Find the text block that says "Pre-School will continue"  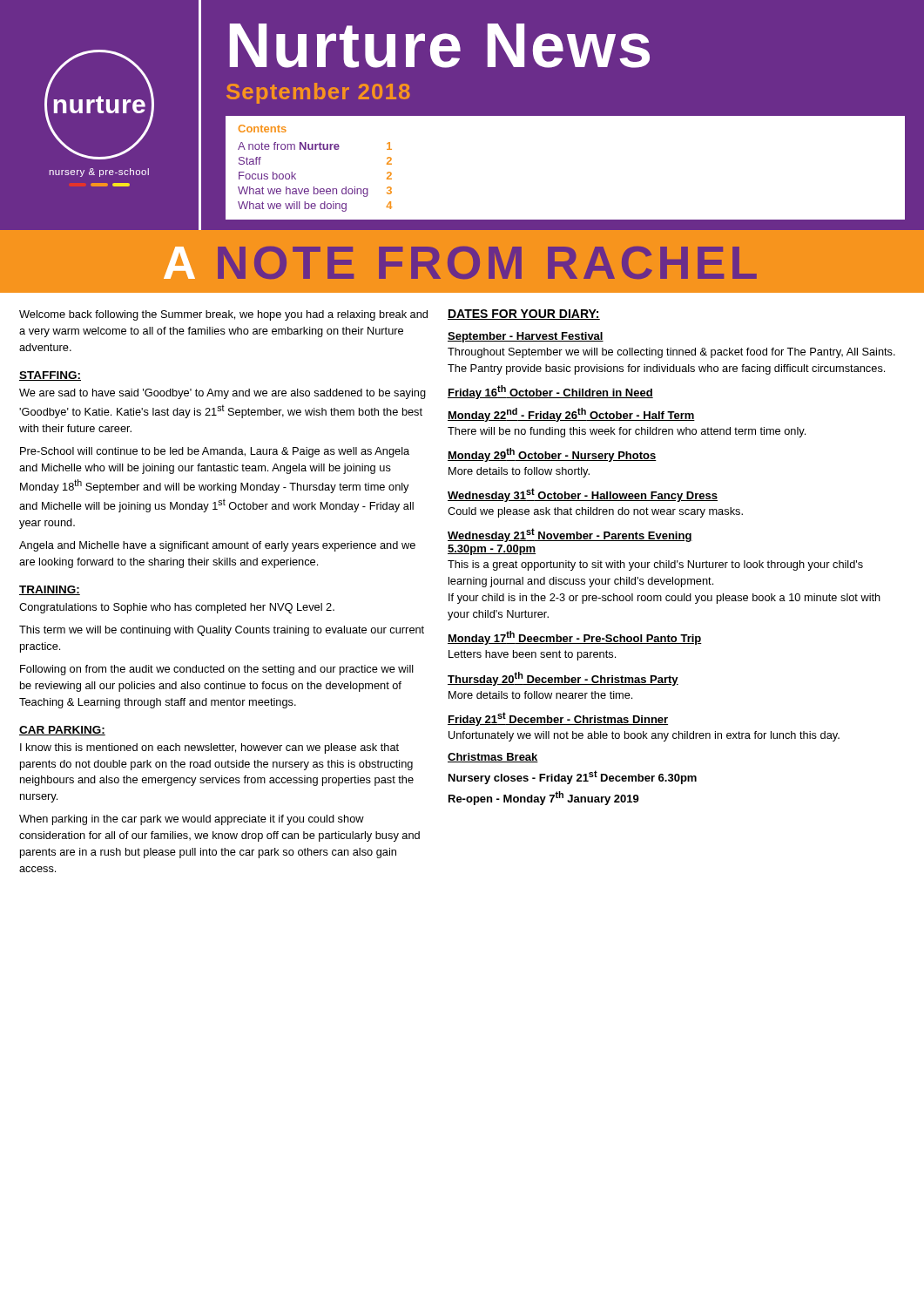tap(217, 487)
